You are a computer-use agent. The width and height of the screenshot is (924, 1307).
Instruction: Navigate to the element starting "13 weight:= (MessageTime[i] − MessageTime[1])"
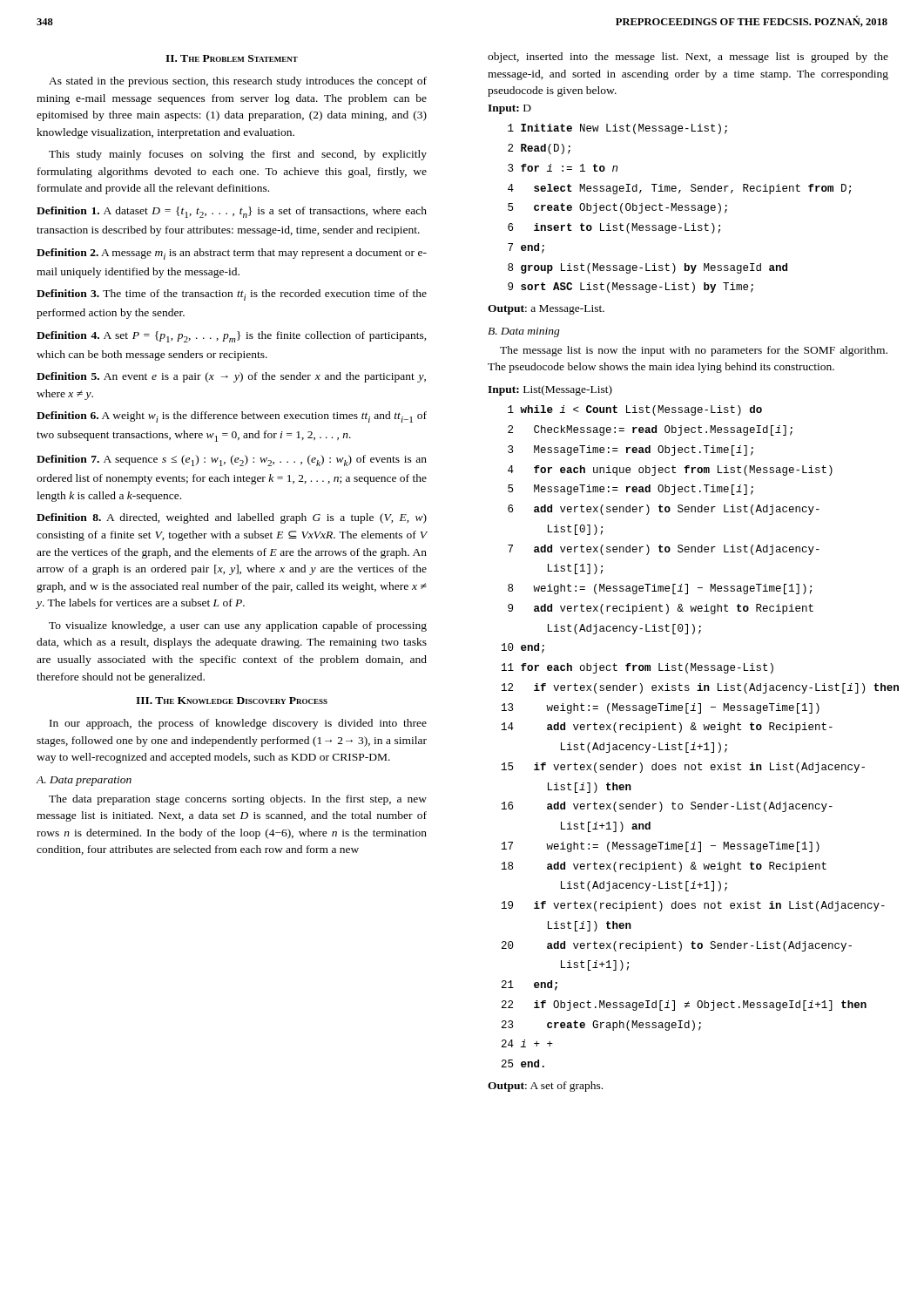688,708
